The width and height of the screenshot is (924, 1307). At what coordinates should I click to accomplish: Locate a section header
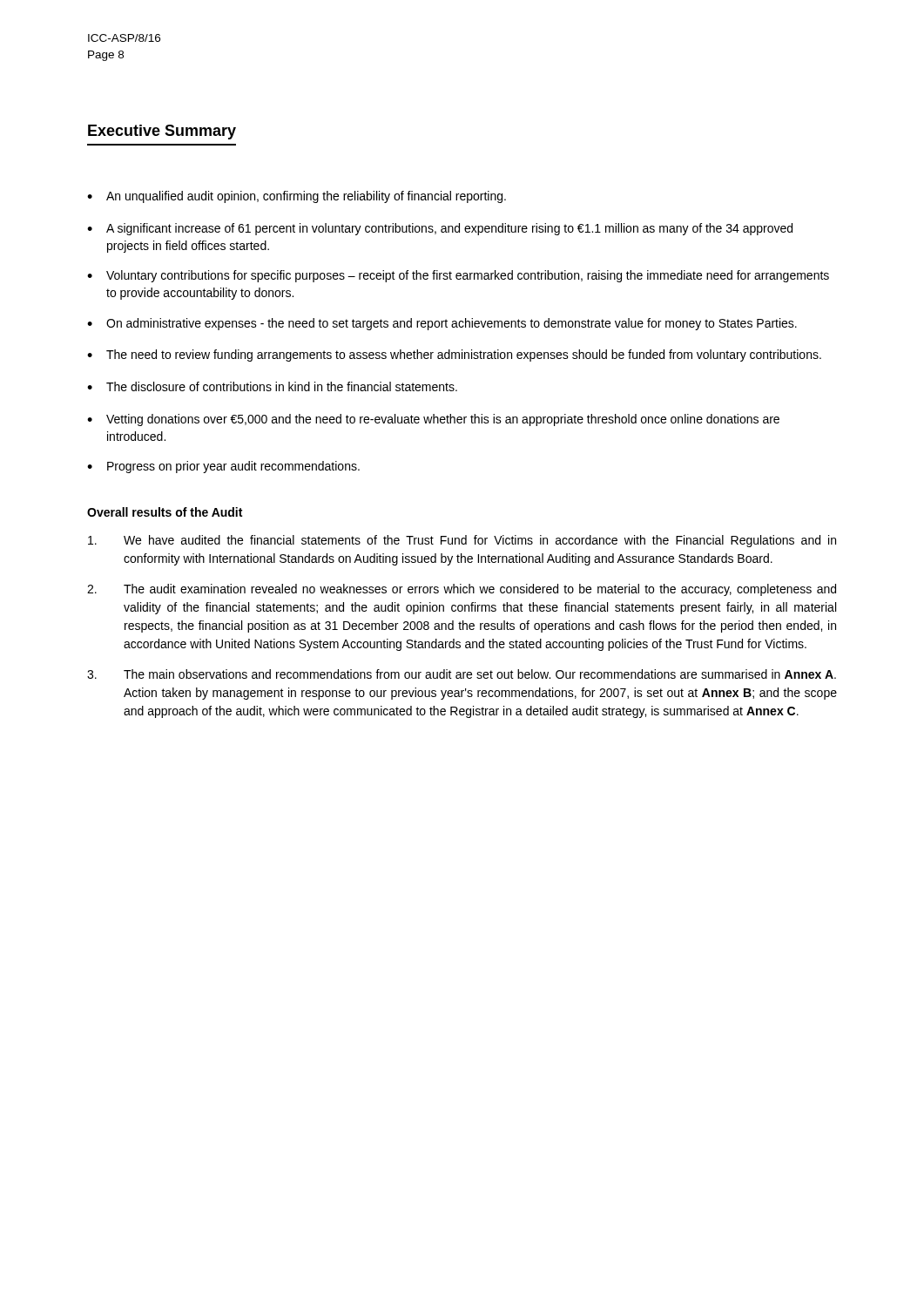[165, 512]
